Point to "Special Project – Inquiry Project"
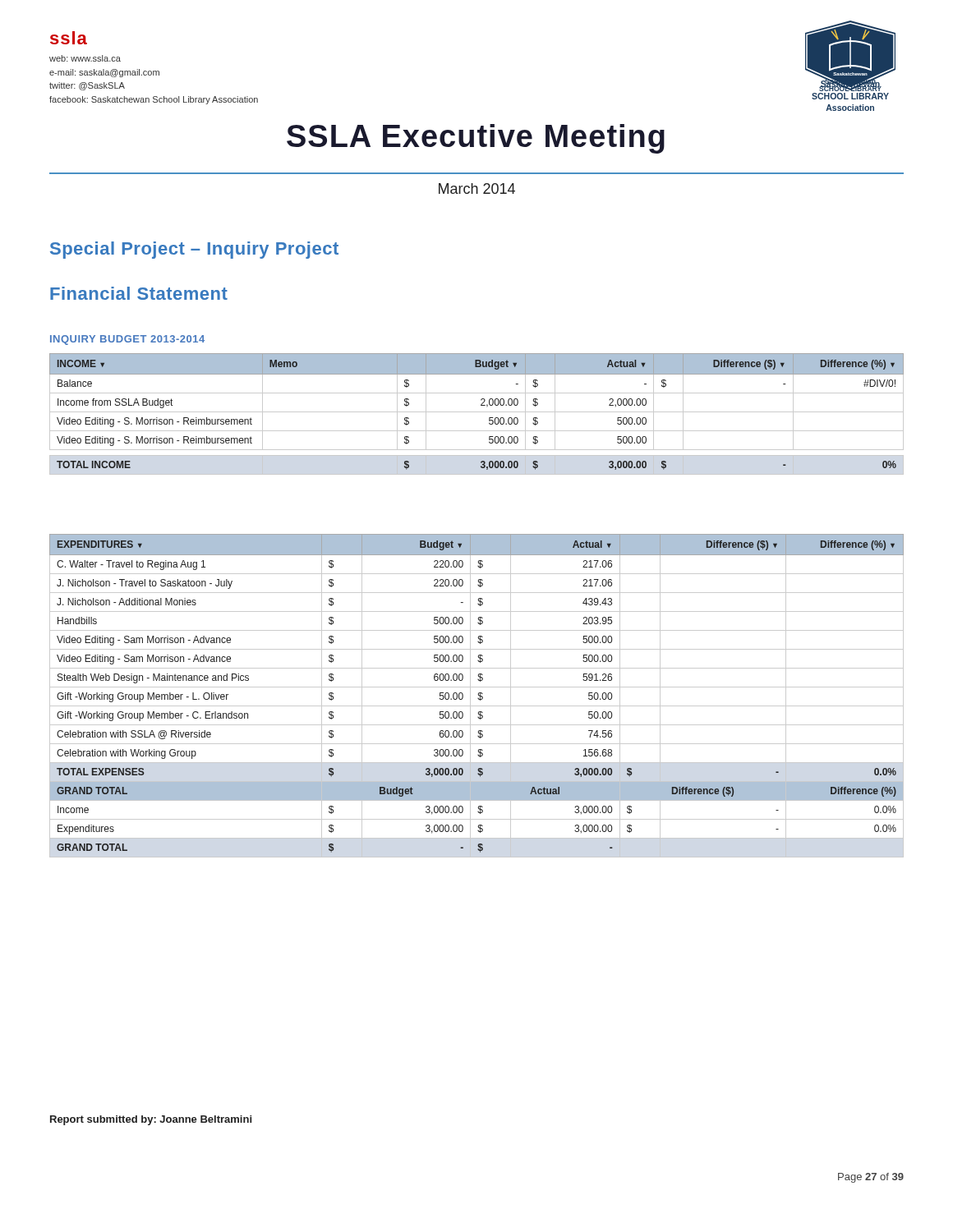This screenshot has height=1232, width=953. tap(194, 248)
